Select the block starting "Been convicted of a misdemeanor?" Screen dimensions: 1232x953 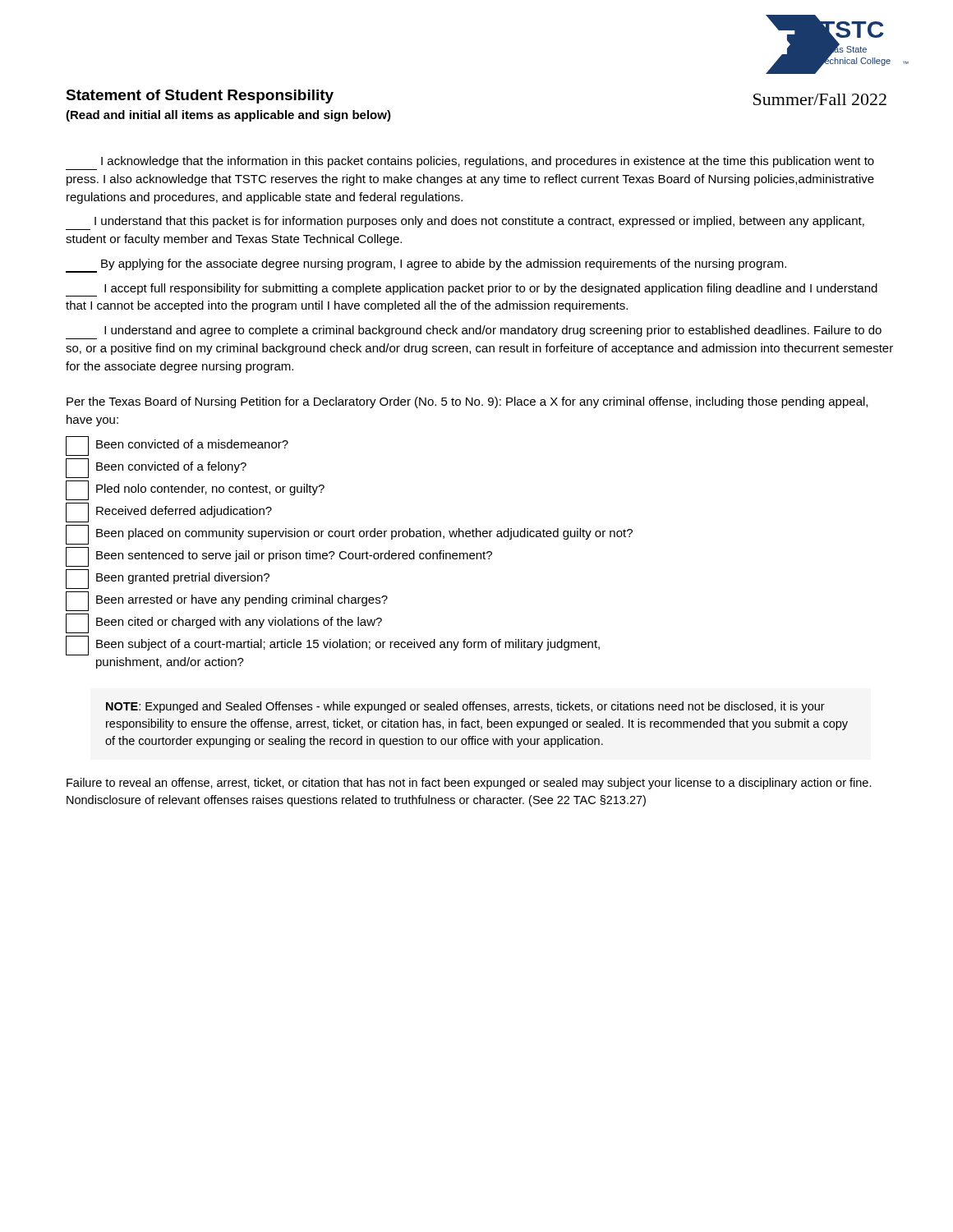177,446
